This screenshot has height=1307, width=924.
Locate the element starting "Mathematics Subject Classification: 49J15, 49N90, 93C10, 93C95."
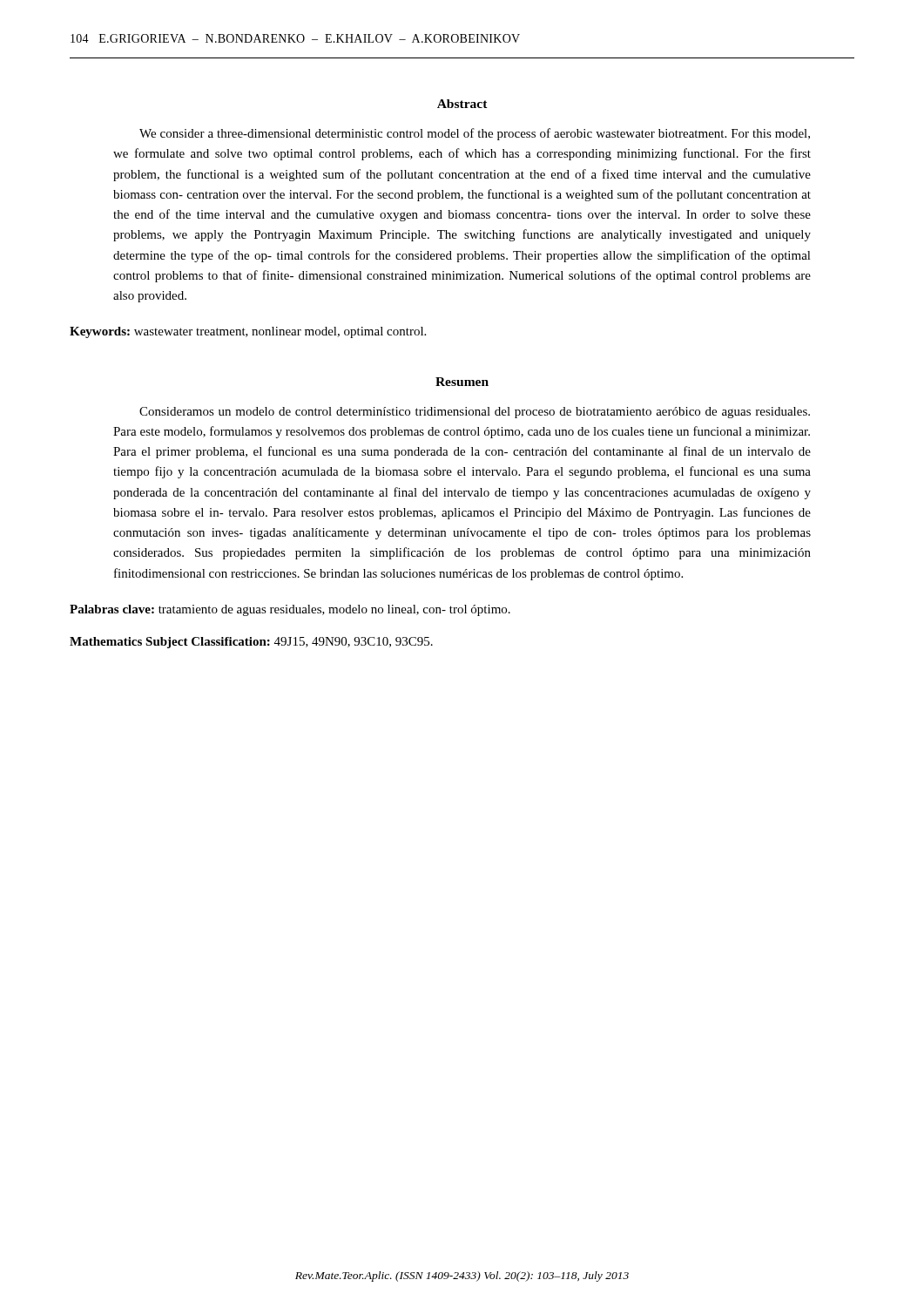pos(251,641)
